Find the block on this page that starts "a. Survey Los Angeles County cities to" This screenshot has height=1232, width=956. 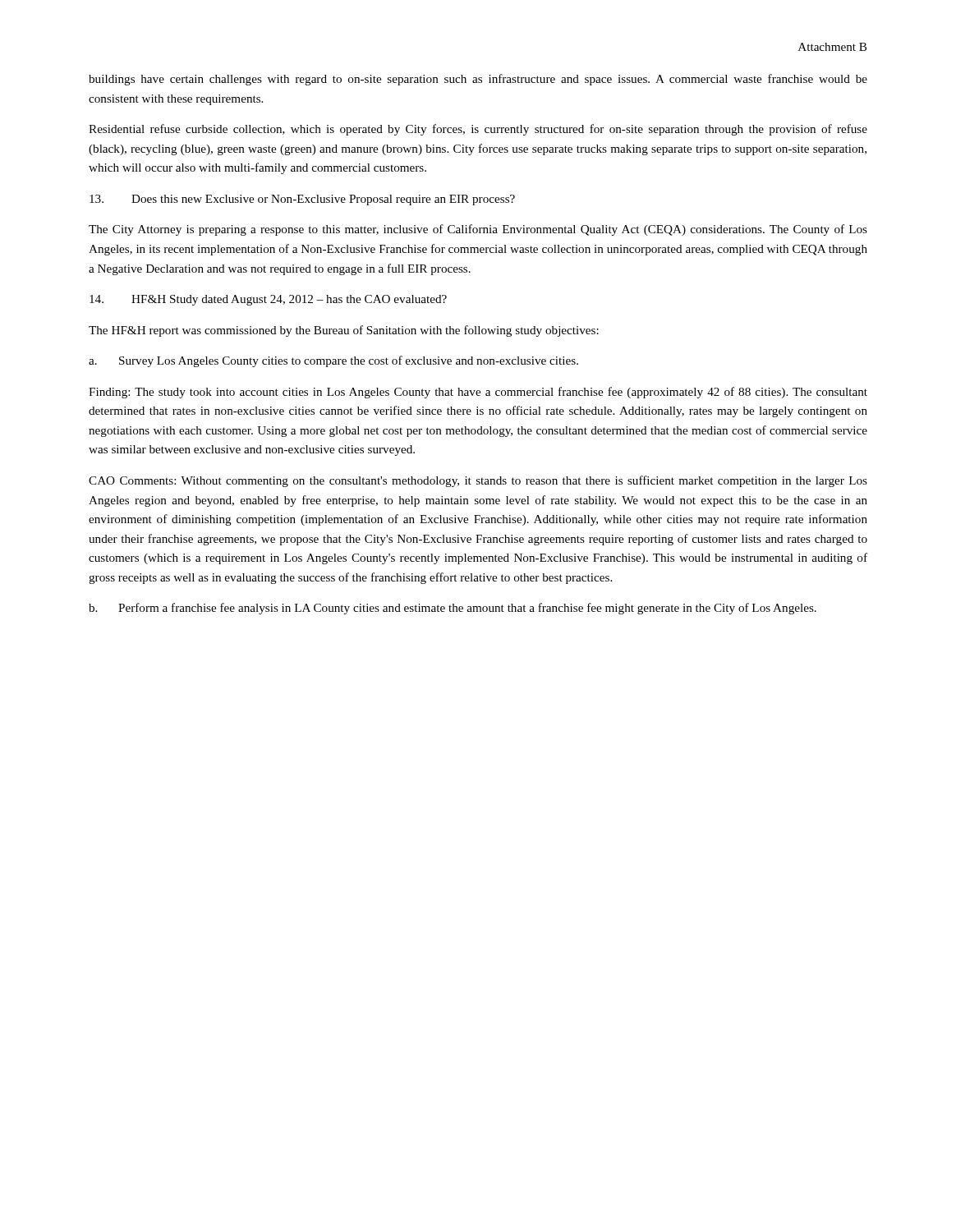tap(334, 361)
